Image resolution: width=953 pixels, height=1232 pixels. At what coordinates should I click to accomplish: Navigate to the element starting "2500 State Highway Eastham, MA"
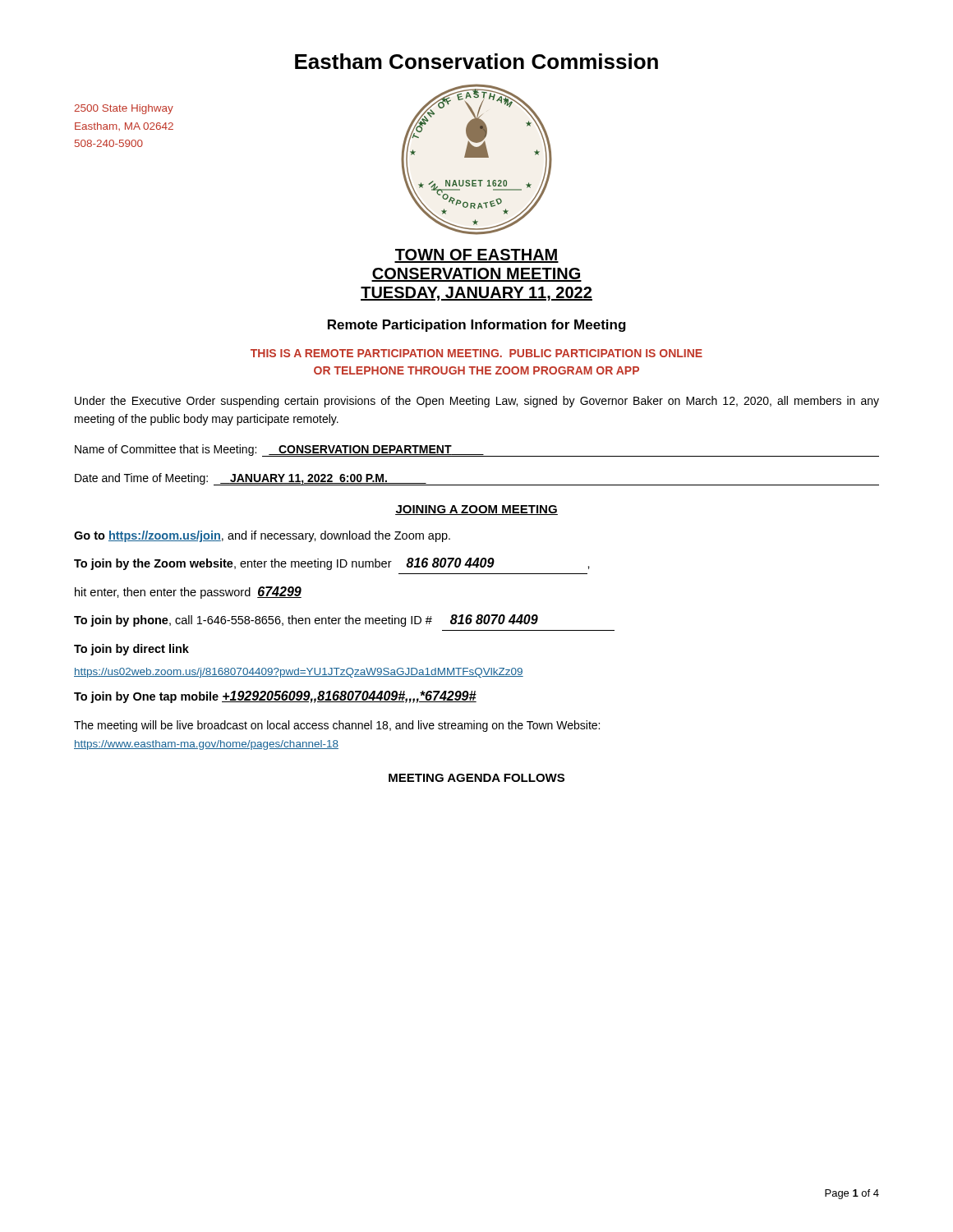[124, 126]
